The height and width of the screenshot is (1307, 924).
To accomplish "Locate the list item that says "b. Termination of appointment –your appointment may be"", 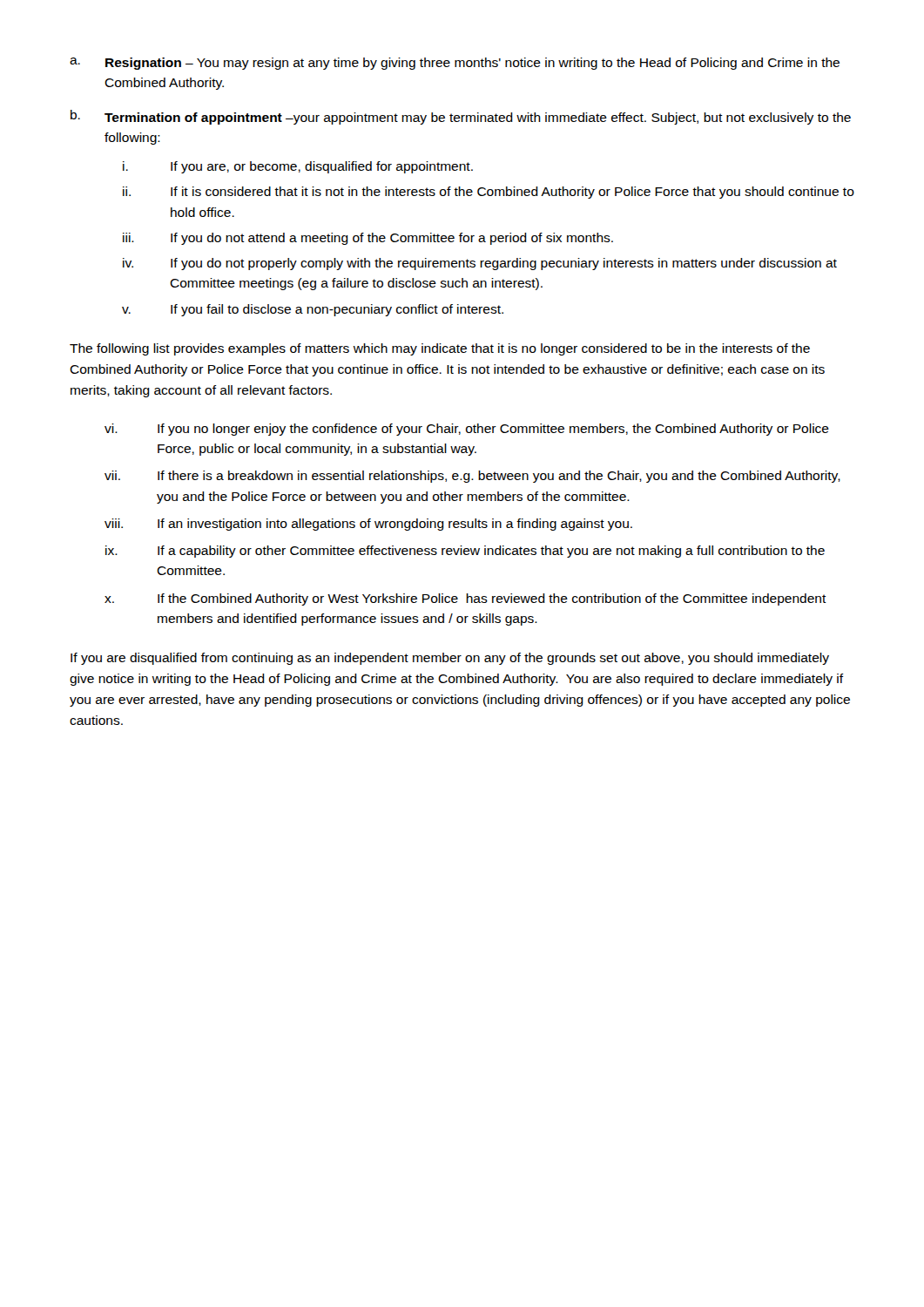I will (x=461, y=117).
